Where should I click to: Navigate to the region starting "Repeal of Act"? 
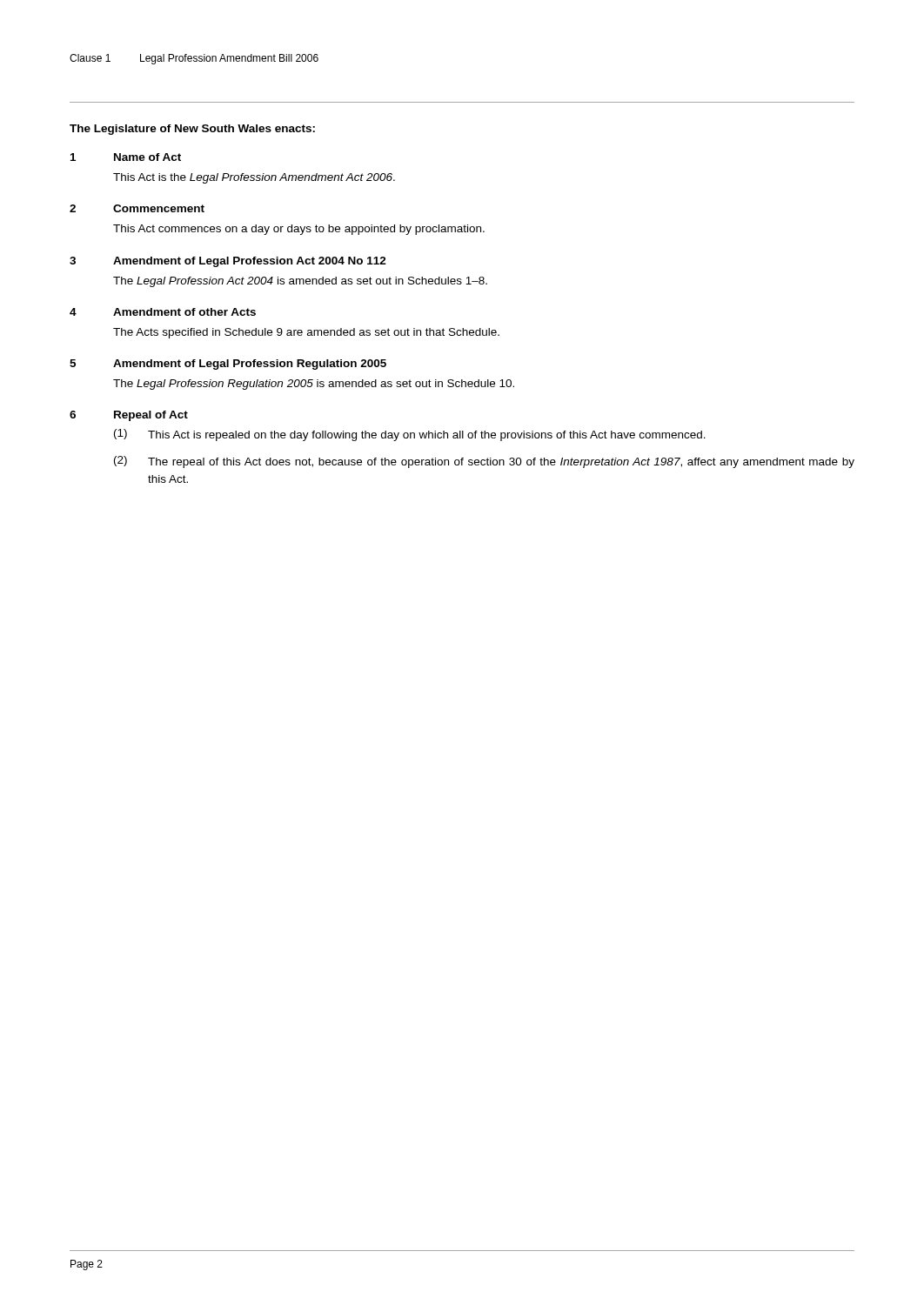tap(150, 415)
